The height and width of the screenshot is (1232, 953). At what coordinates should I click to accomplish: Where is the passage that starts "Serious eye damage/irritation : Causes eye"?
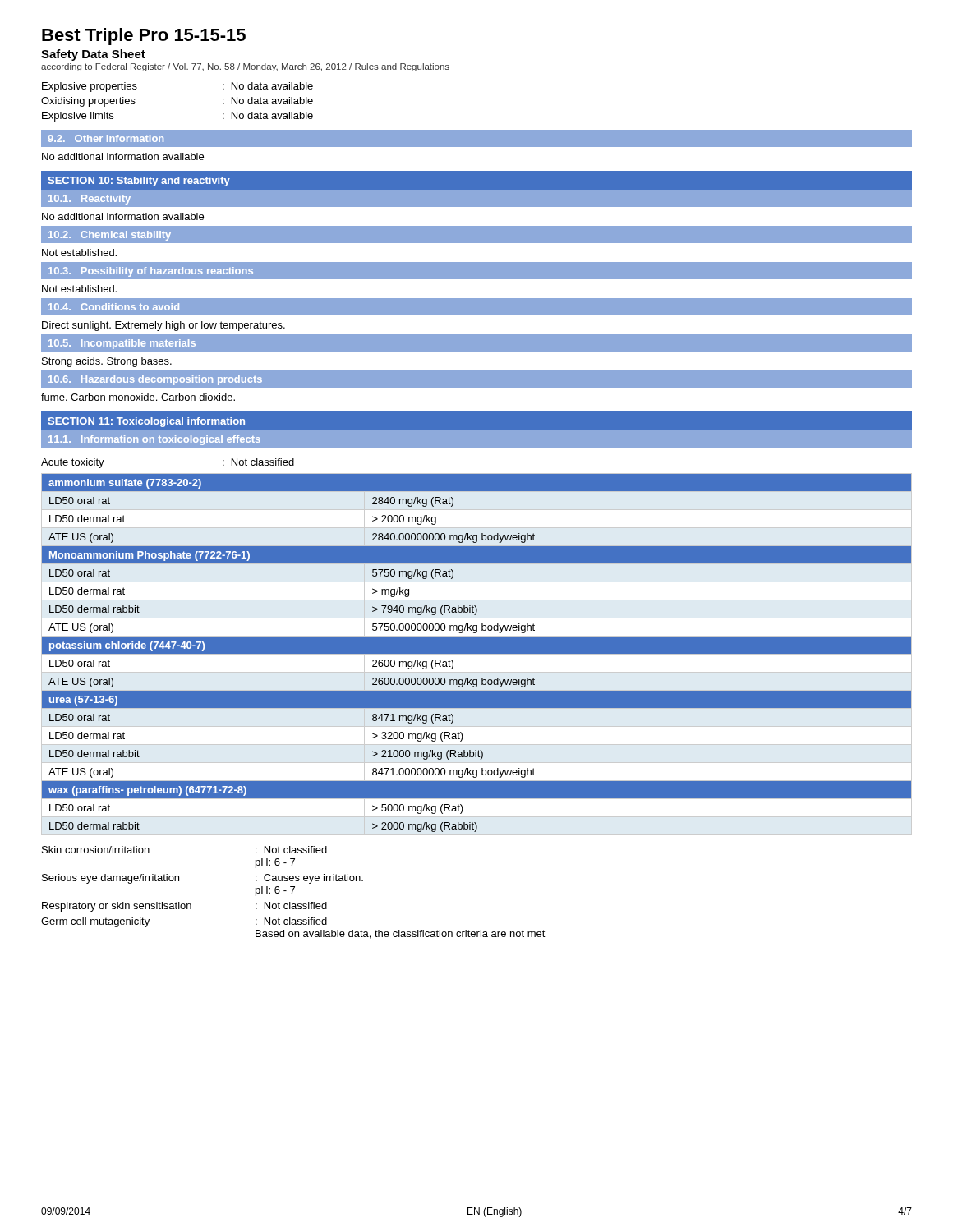114,878
